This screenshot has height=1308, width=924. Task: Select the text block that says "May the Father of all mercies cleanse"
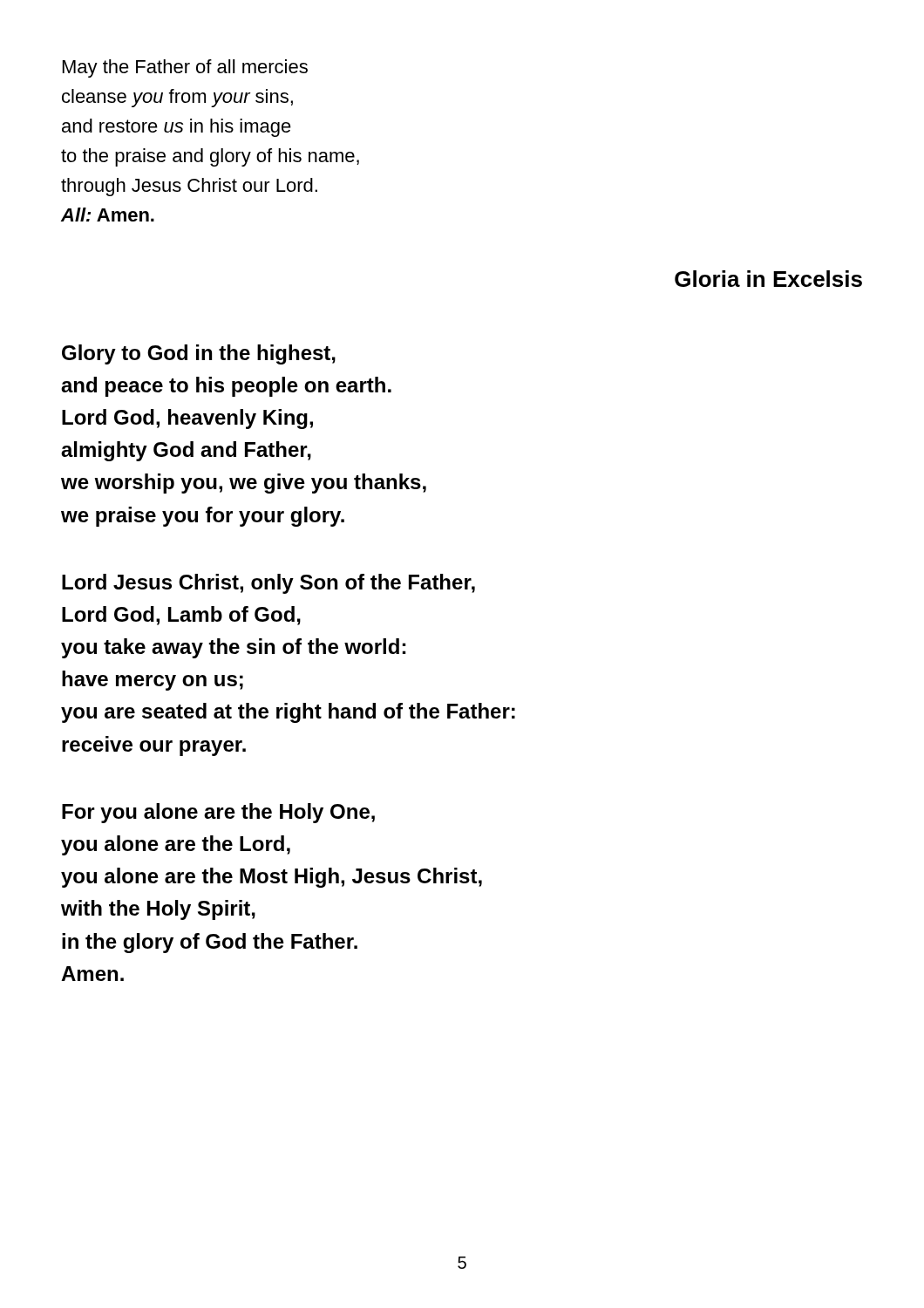[211, 141]
